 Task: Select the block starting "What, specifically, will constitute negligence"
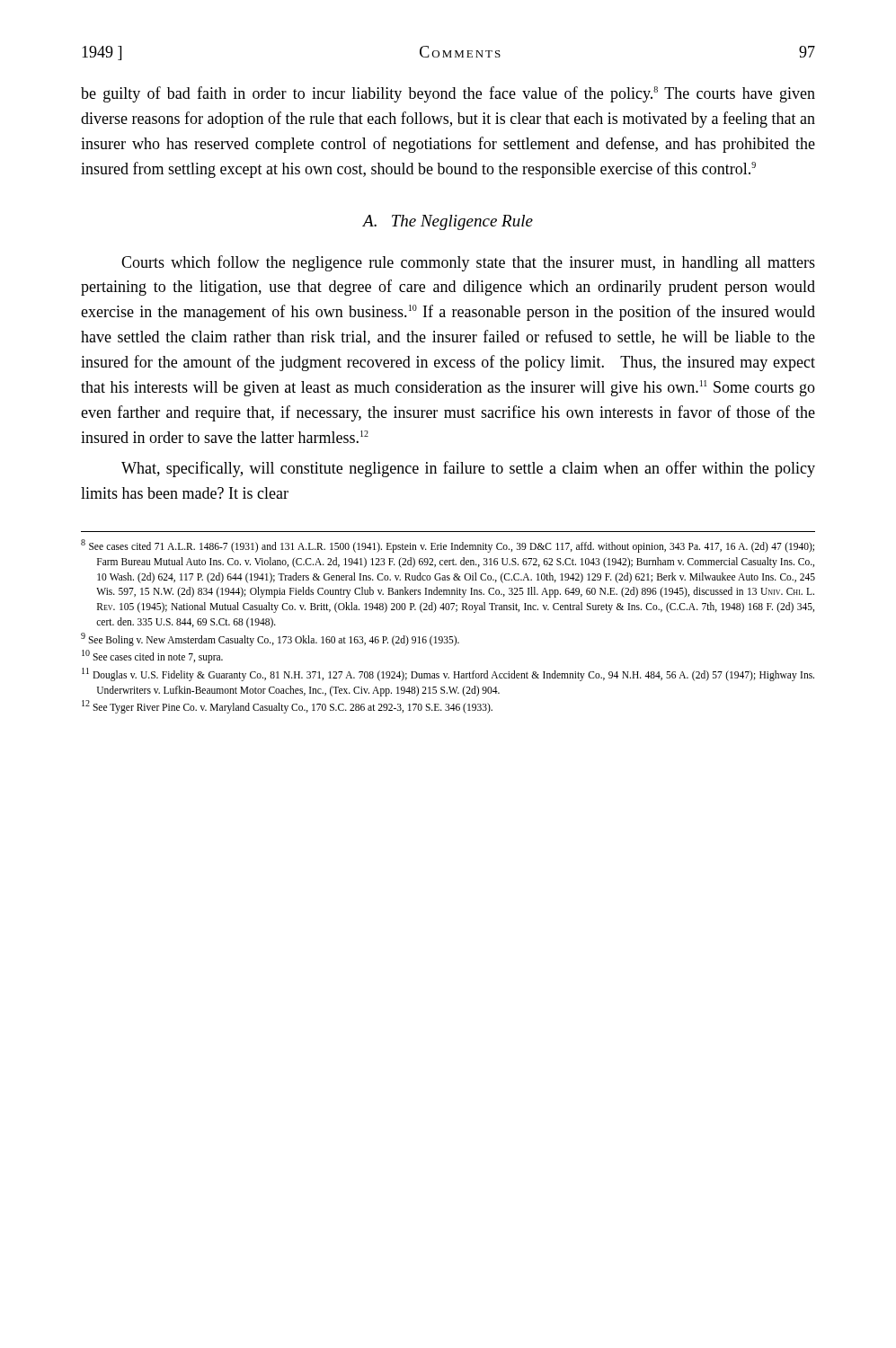click(448, 480)
